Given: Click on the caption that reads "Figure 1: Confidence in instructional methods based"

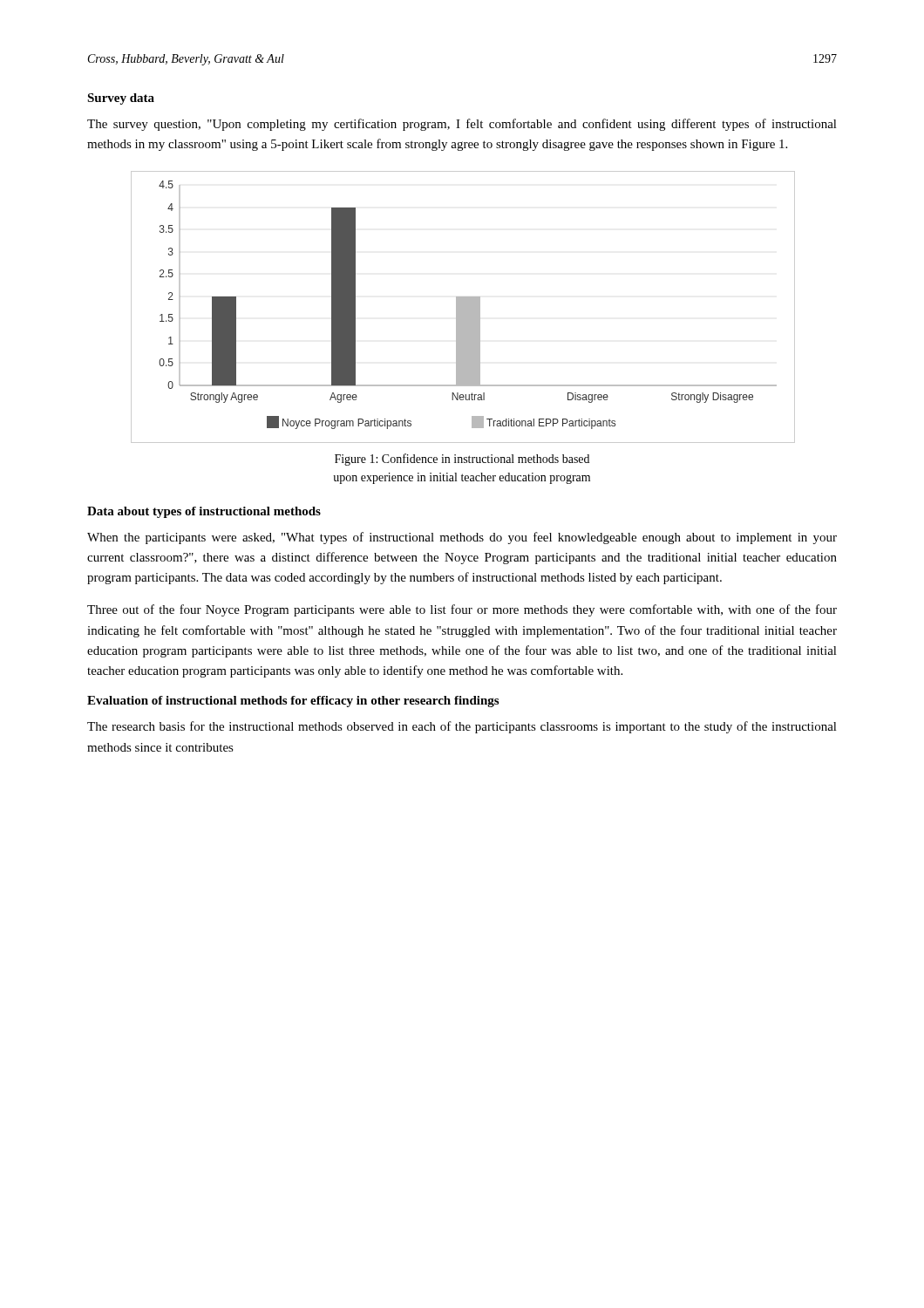Looking at the screenshot, I should [x=462, y=468].
